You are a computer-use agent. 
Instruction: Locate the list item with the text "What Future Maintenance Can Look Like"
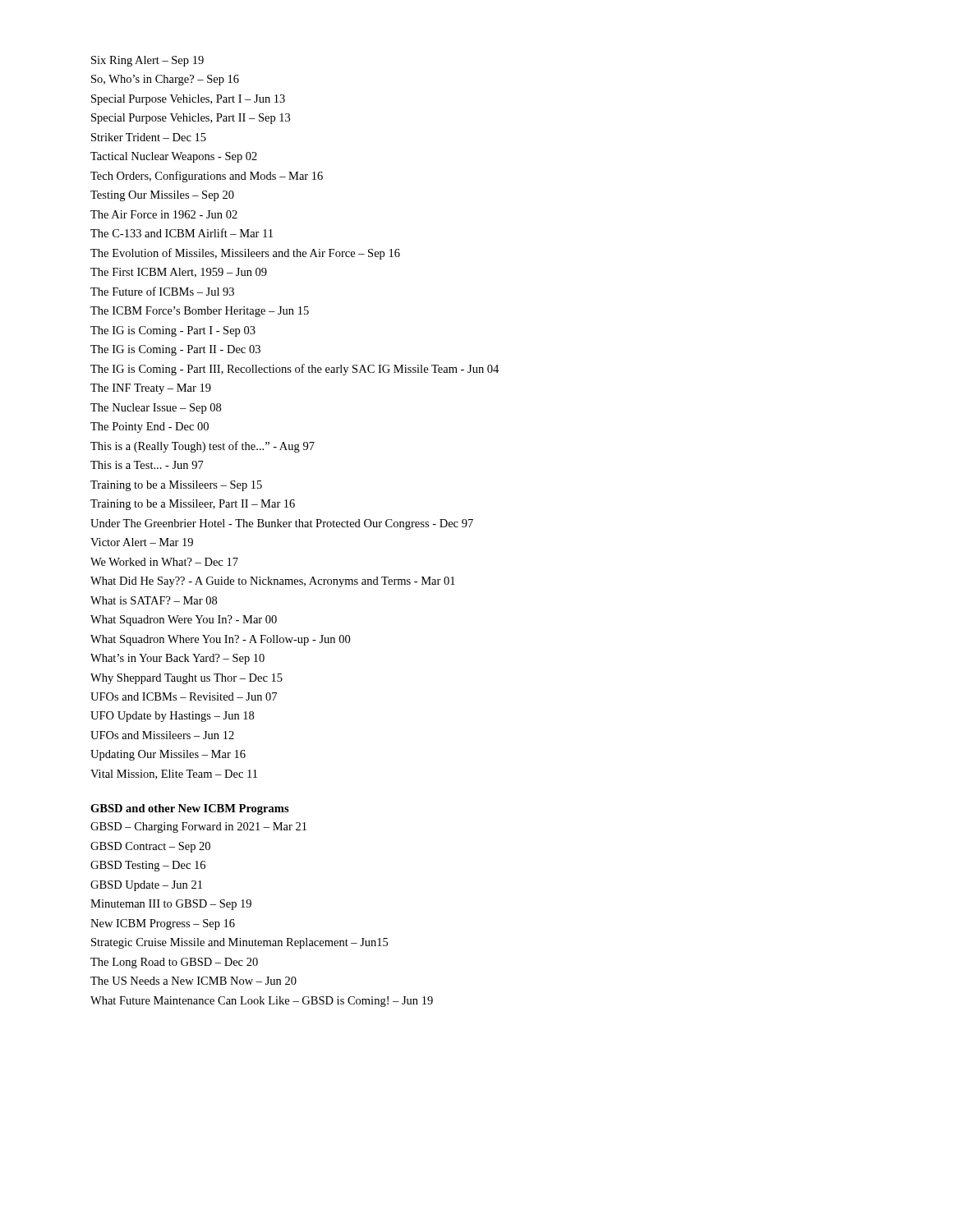[x=262, y=1000]
